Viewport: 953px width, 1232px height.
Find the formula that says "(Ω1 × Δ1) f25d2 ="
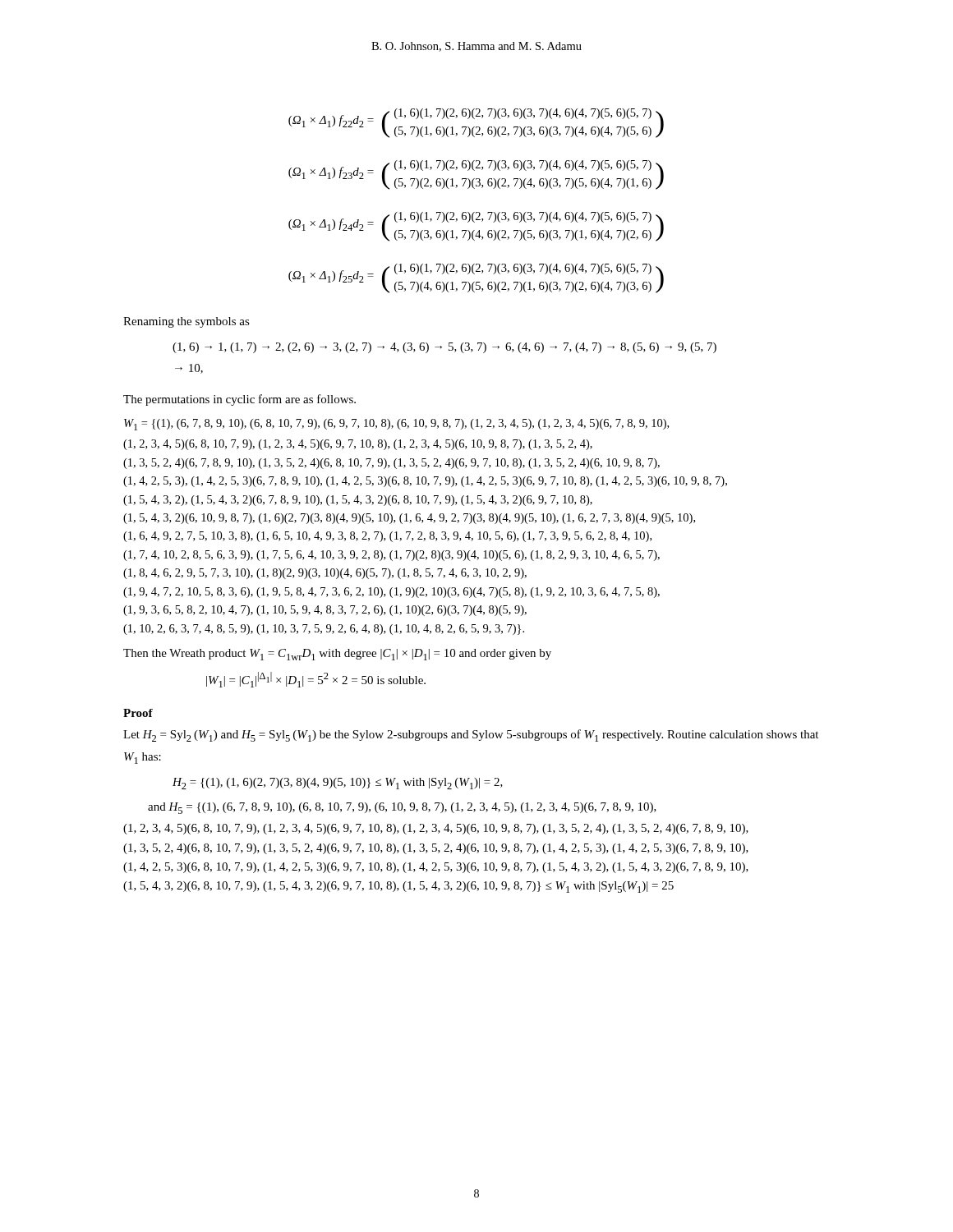tap(476, 277)
